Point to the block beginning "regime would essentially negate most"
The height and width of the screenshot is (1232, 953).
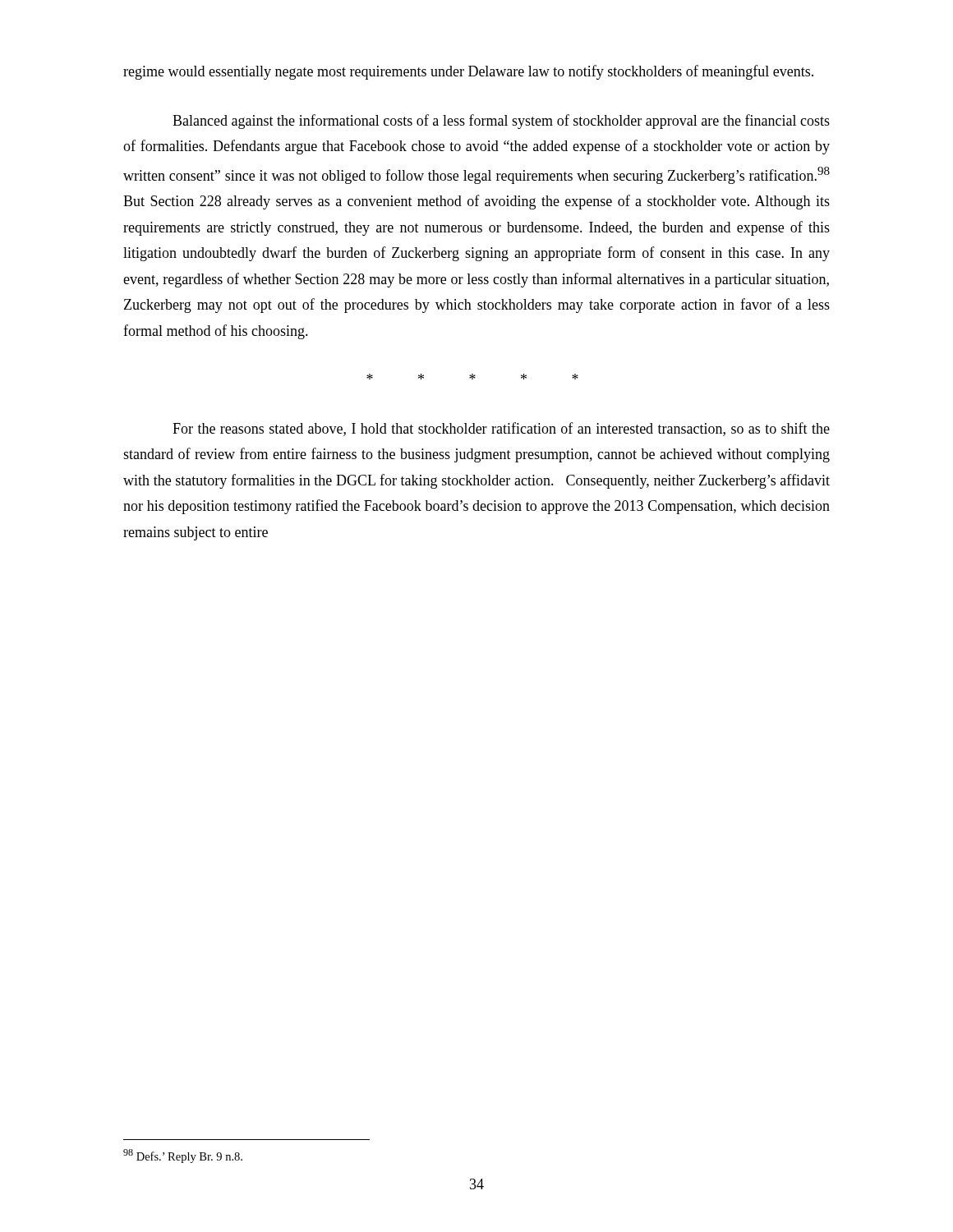(x=469, y=71)
